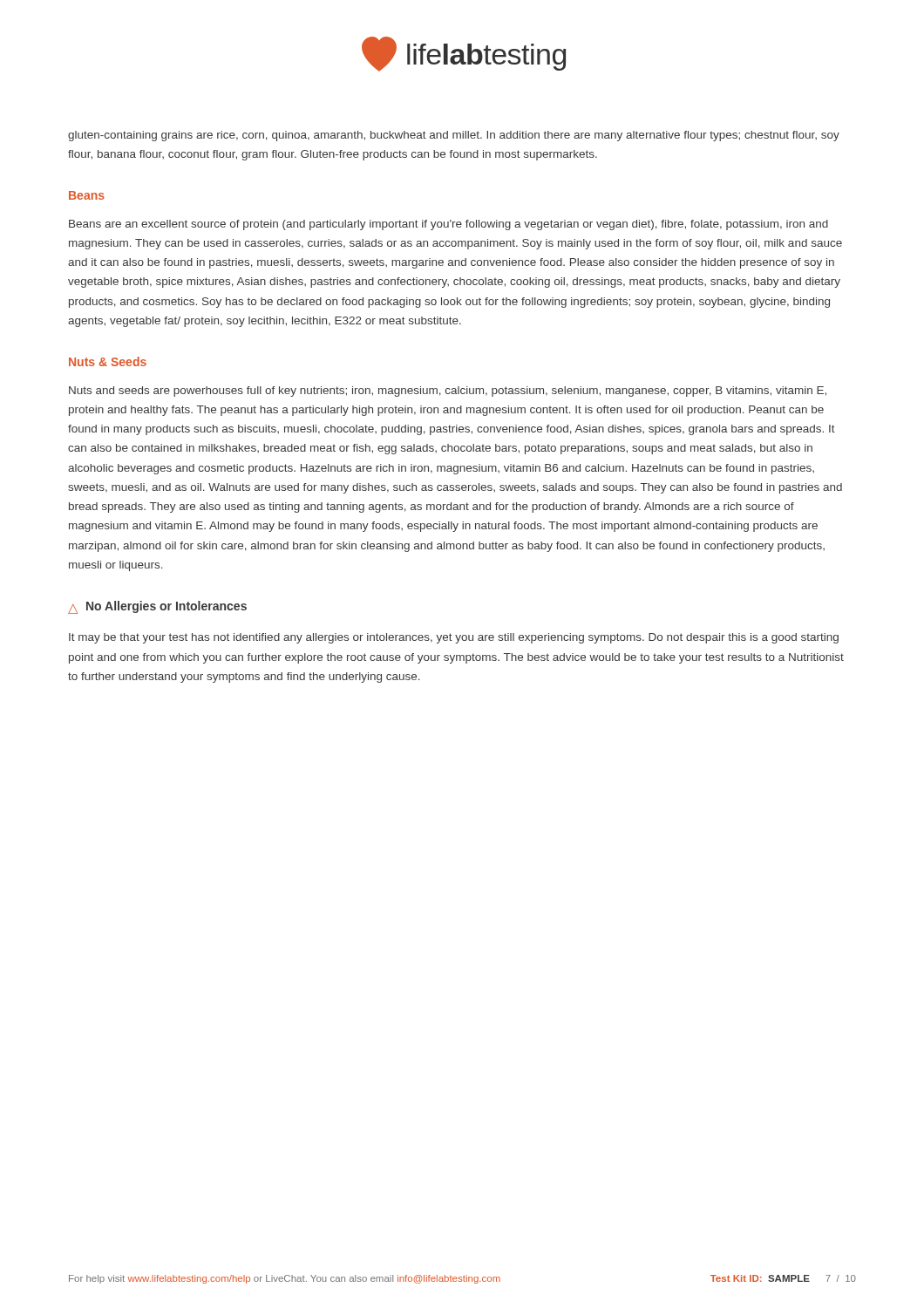Where does it say "△ No Allergies or Intolerances"?
924x1308 pixels.
pyautogui.click(x=157, y=607)
